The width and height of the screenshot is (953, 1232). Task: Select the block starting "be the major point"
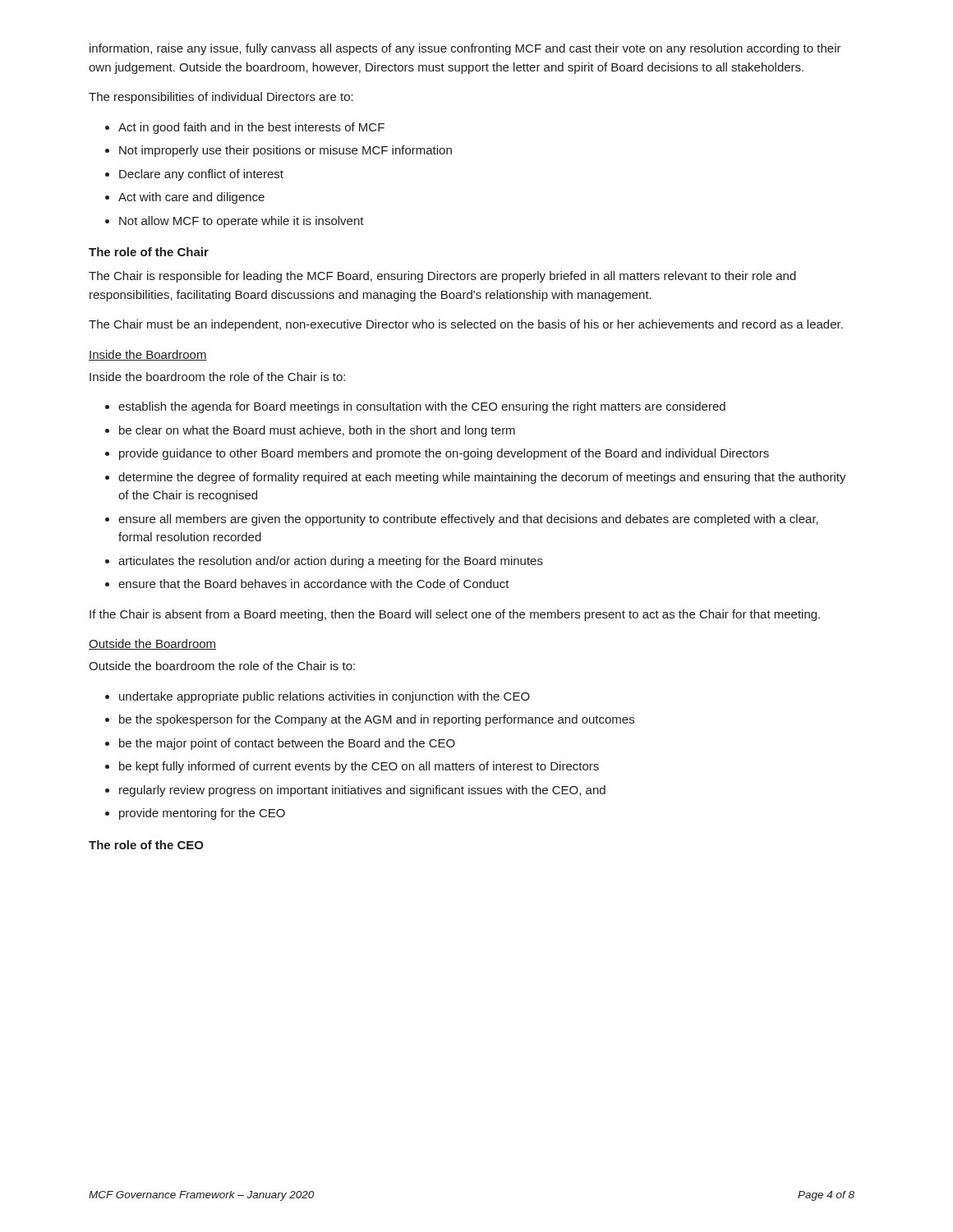[287, 742]
